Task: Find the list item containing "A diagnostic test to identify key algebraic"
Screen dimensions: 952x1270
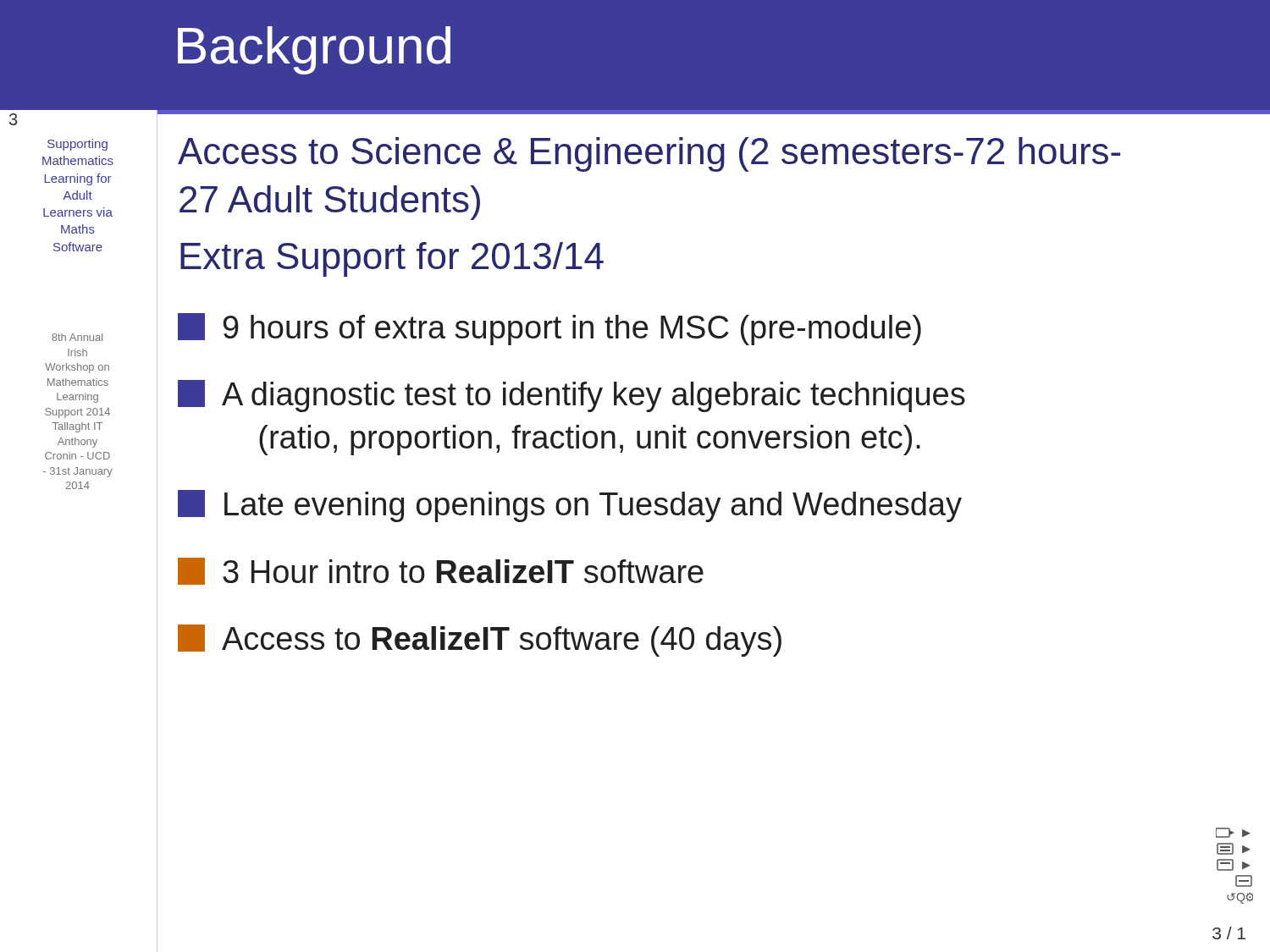Action: [572, 416]
